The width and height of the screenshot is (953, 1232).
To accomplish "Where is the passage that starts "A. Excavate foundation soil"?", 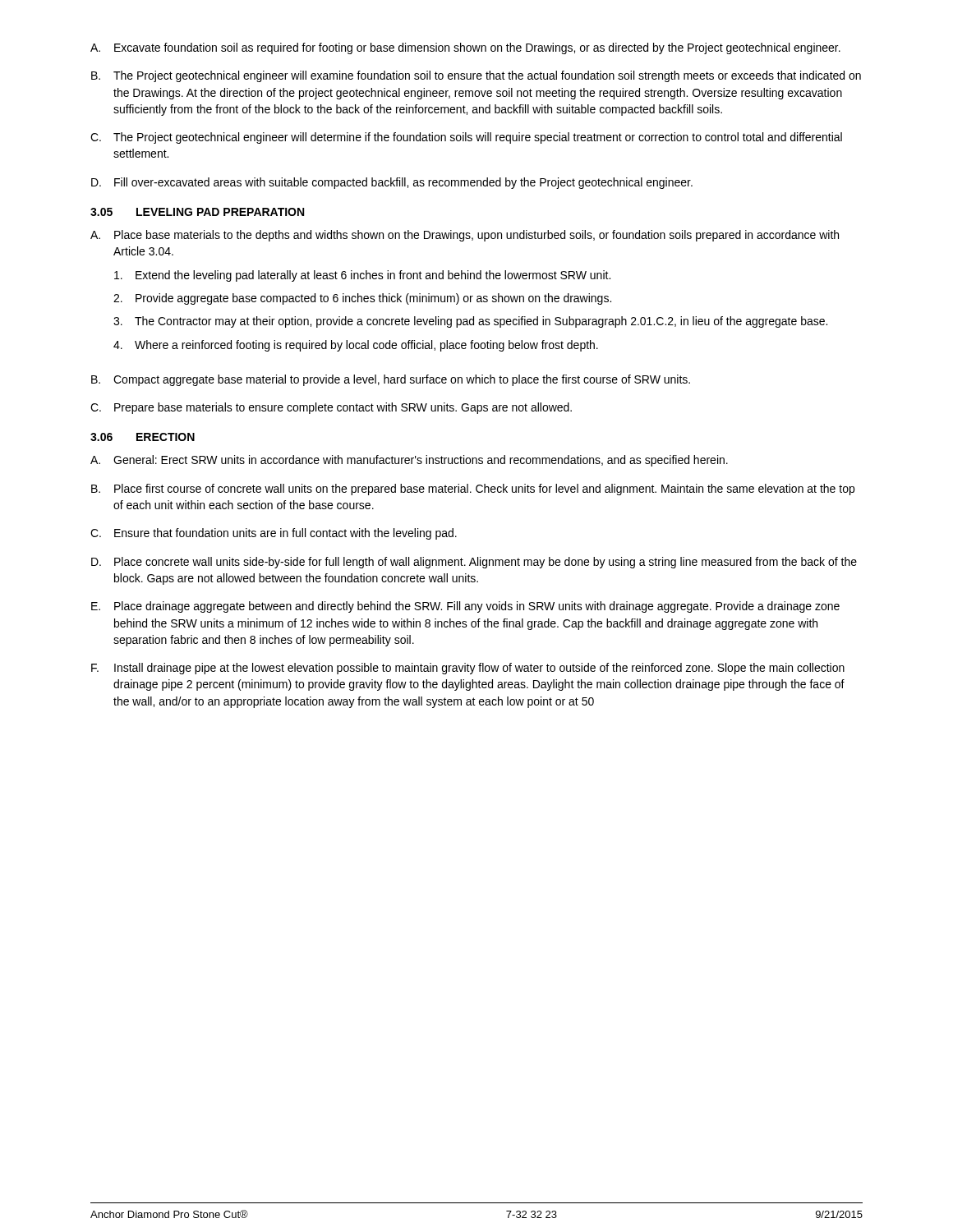I will [x=476, y=48].
